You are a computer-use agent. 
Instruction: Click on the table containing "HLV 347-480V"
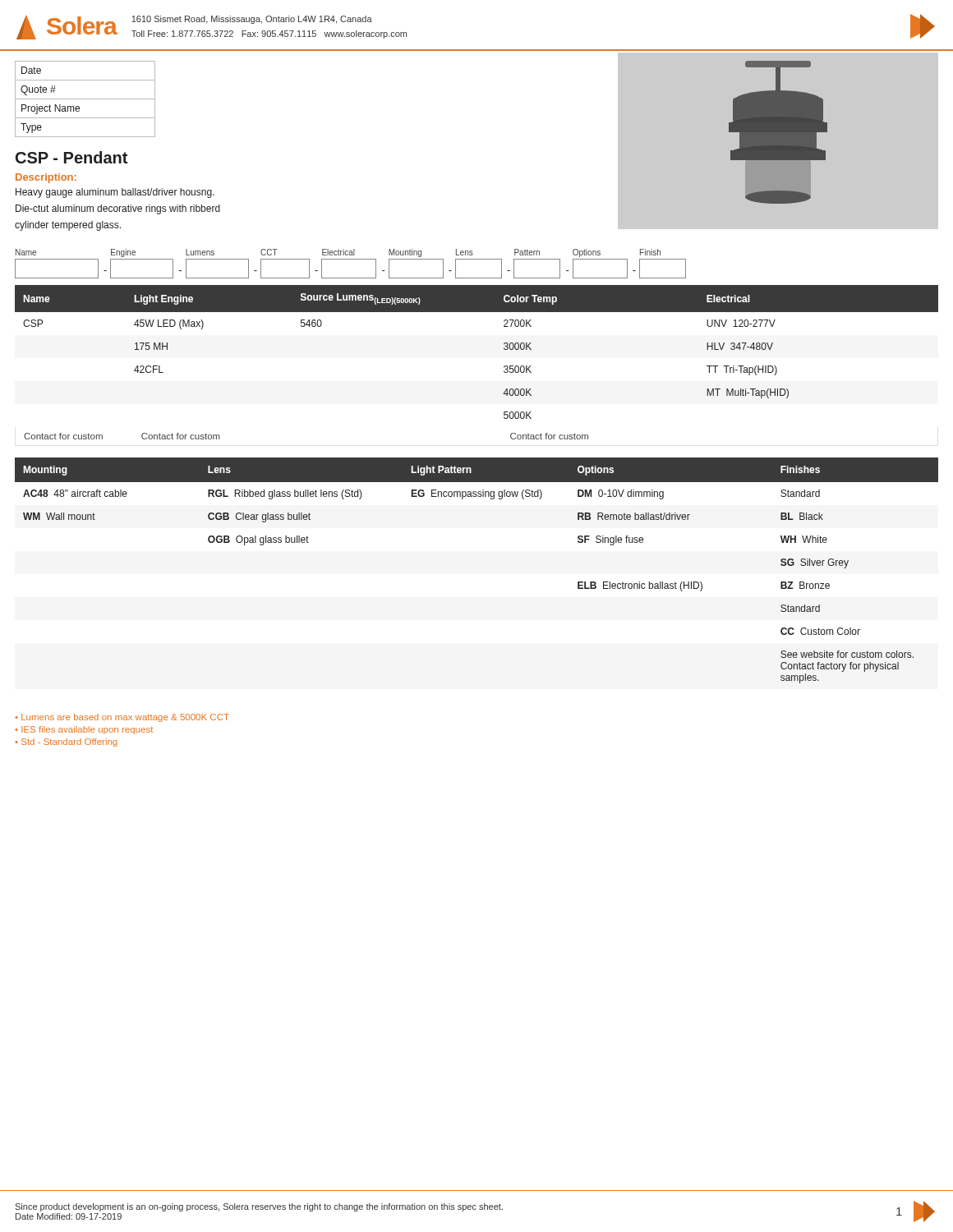476,356
